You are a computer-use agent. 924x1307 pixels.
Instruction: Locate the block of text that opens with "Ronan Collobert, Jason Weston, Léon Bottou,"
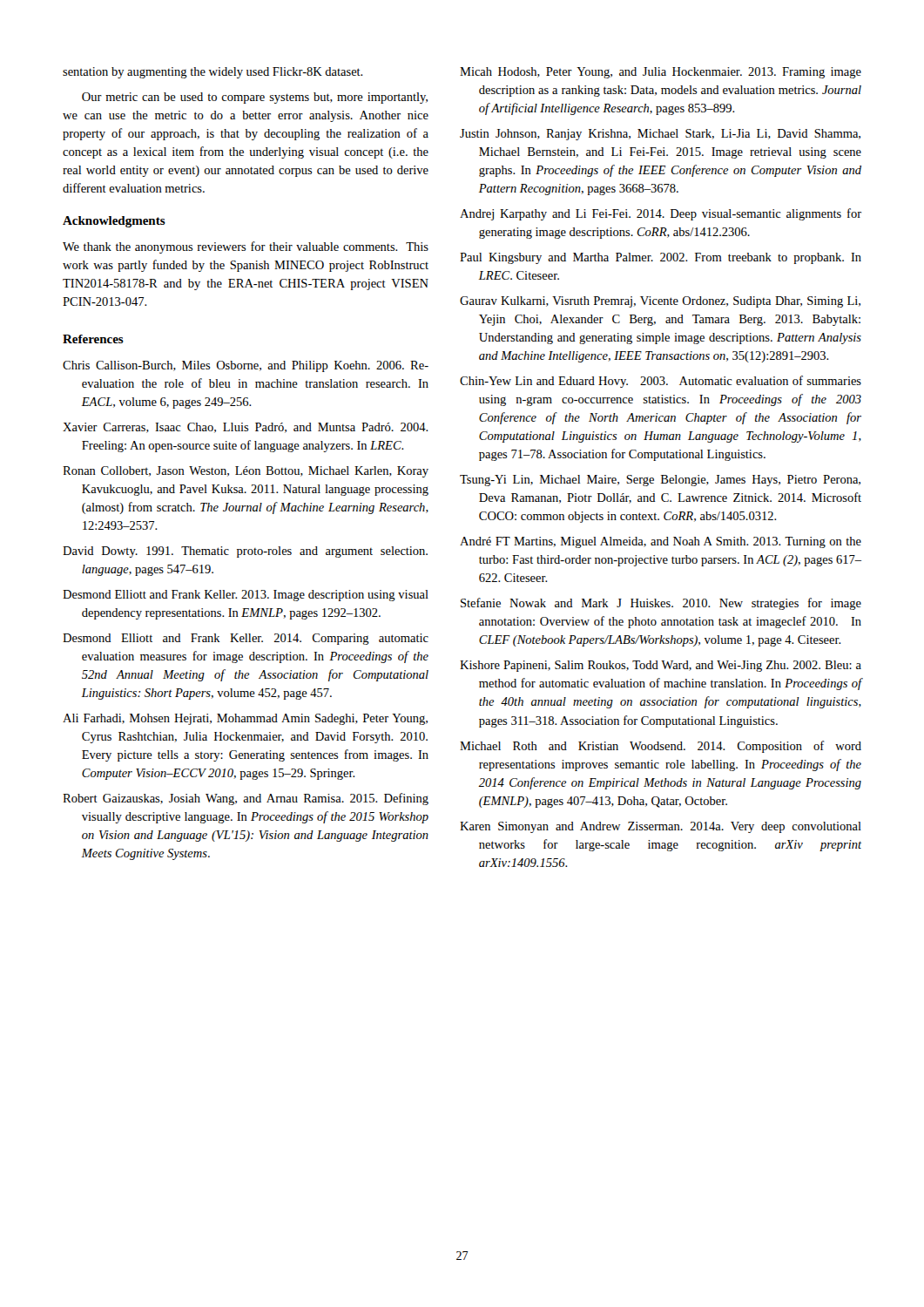pos(246,498)
